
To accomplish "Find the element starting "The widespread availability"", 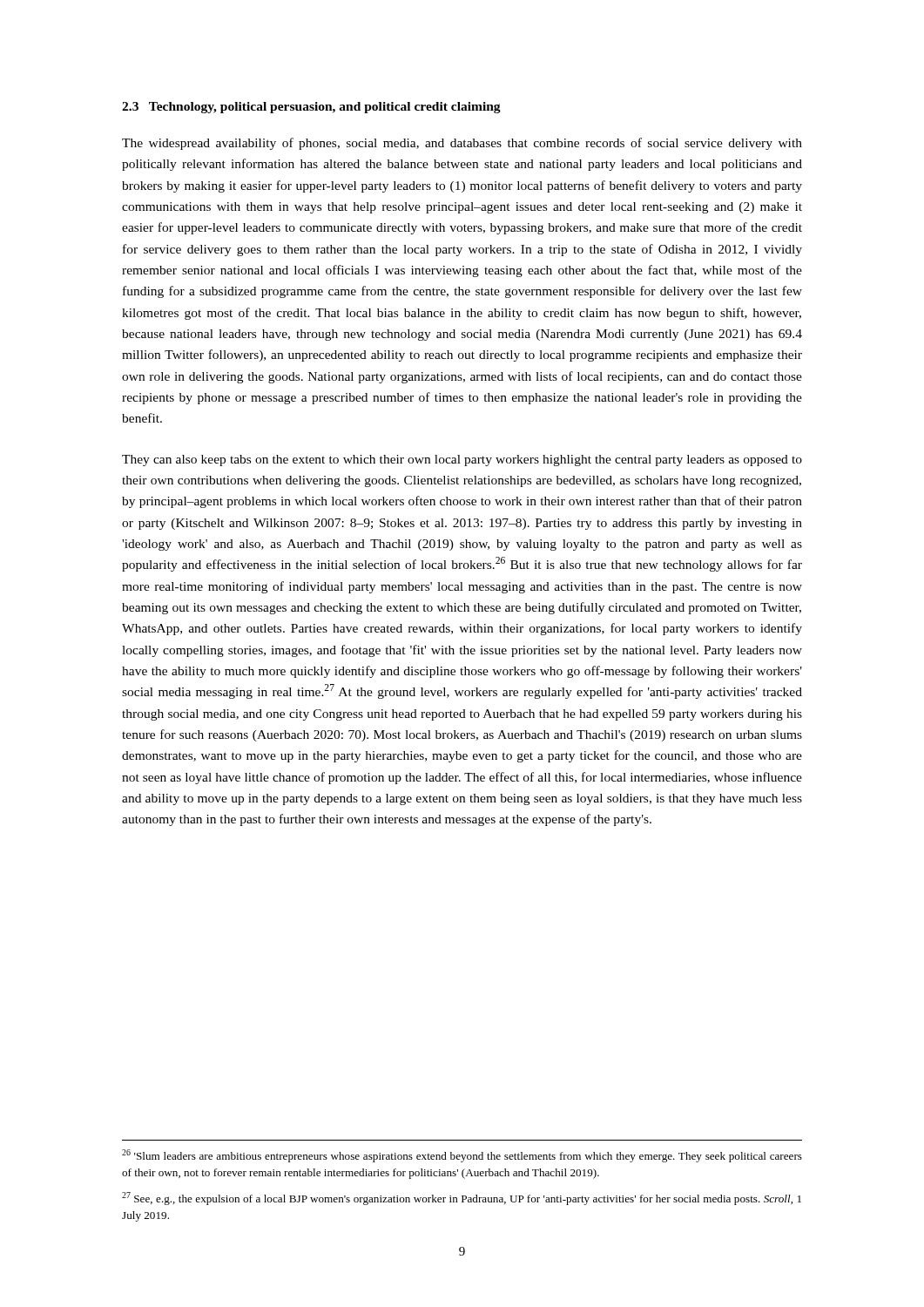I will pyautogui.click(x=462, y=280).
